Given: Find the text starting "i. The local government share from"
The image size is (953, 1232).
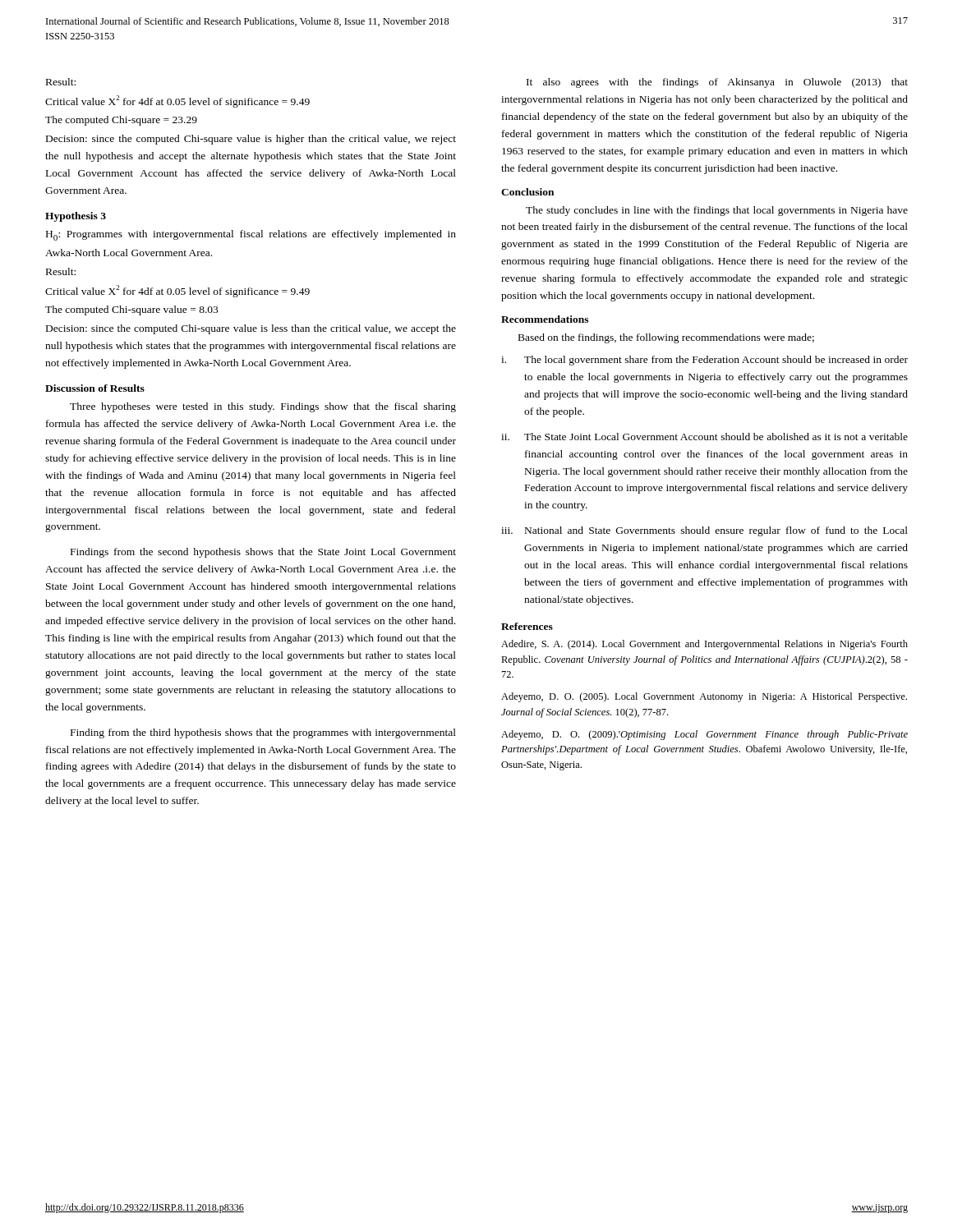Looking at the screenshot, I should (x=705, y=386).
